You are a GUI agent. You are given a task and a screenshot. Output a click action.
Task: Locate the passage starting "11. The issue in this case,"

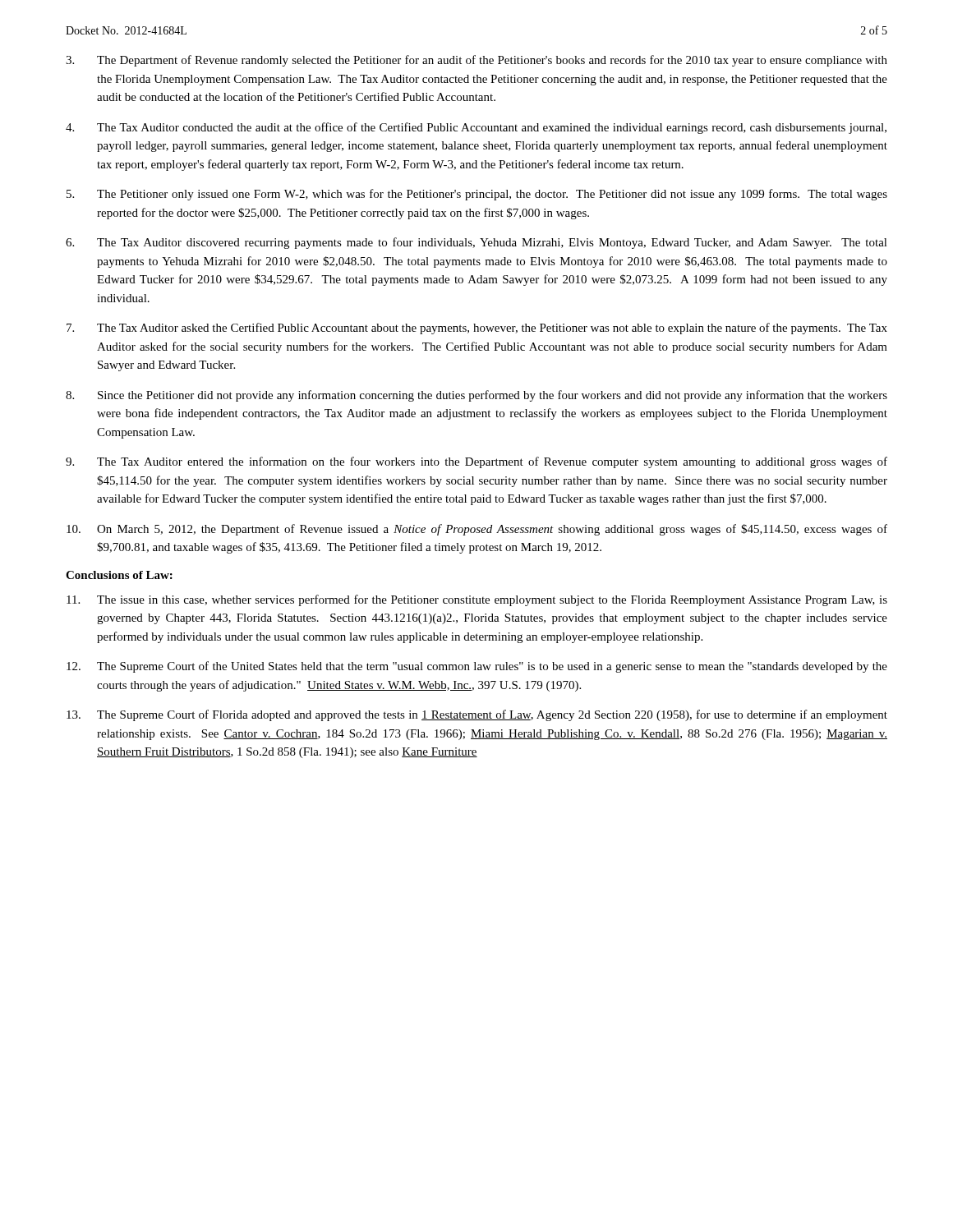tap(476, 618)
